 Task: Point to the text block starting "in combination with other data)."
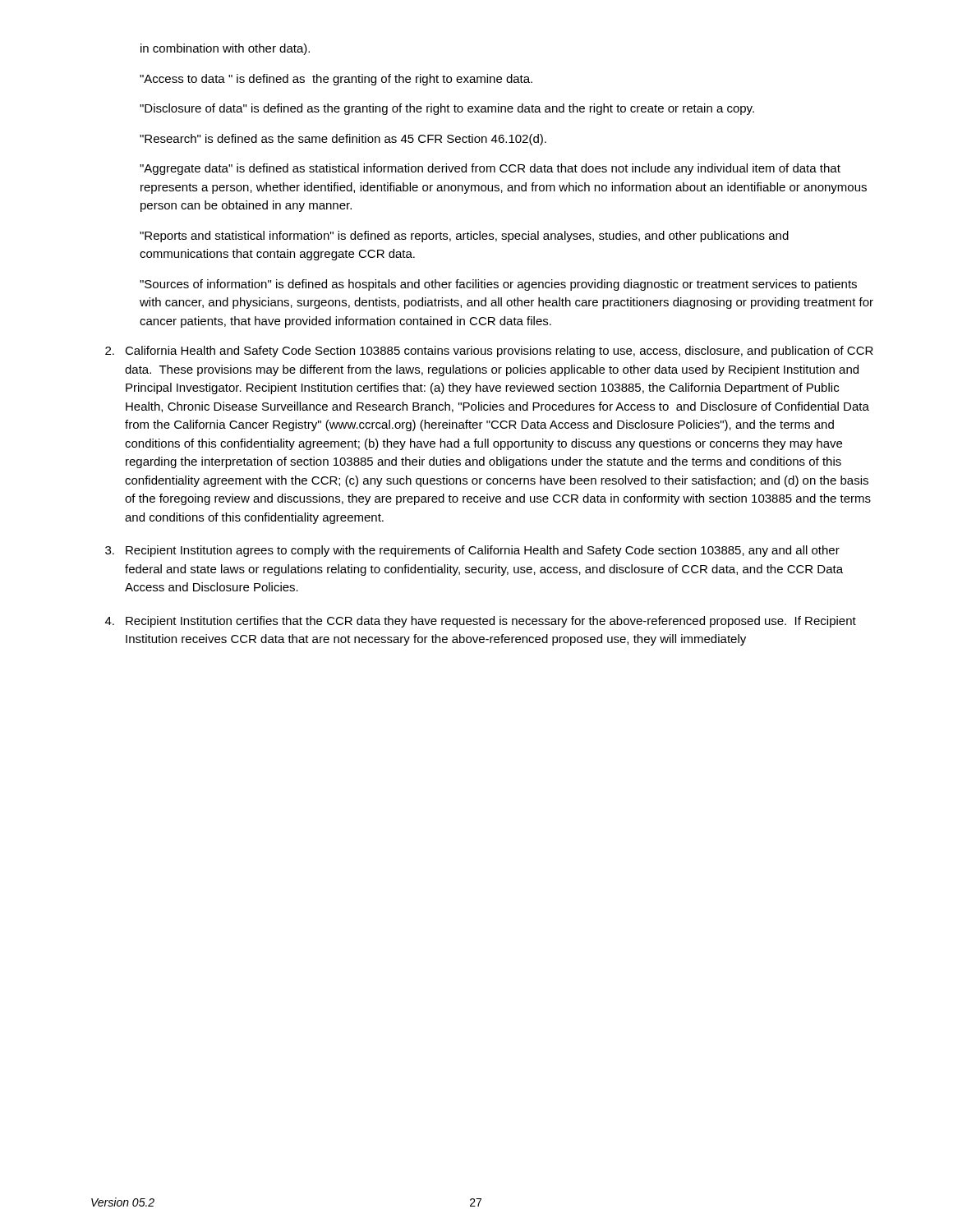pos(225,48)
